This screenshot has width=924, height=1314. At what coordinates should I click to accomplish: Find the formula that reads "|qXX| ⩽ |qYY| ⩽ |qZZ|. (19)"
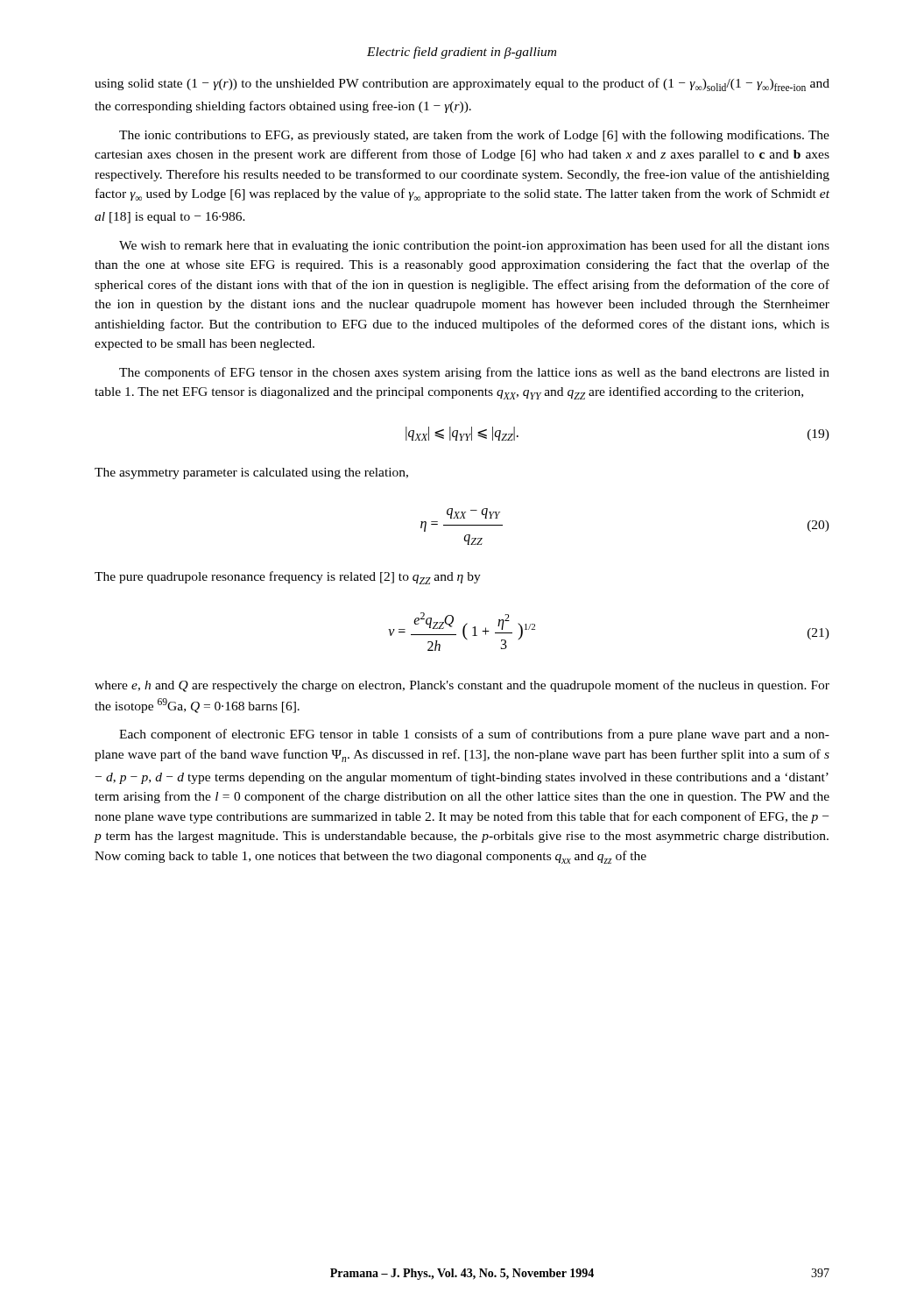(466, 434)
